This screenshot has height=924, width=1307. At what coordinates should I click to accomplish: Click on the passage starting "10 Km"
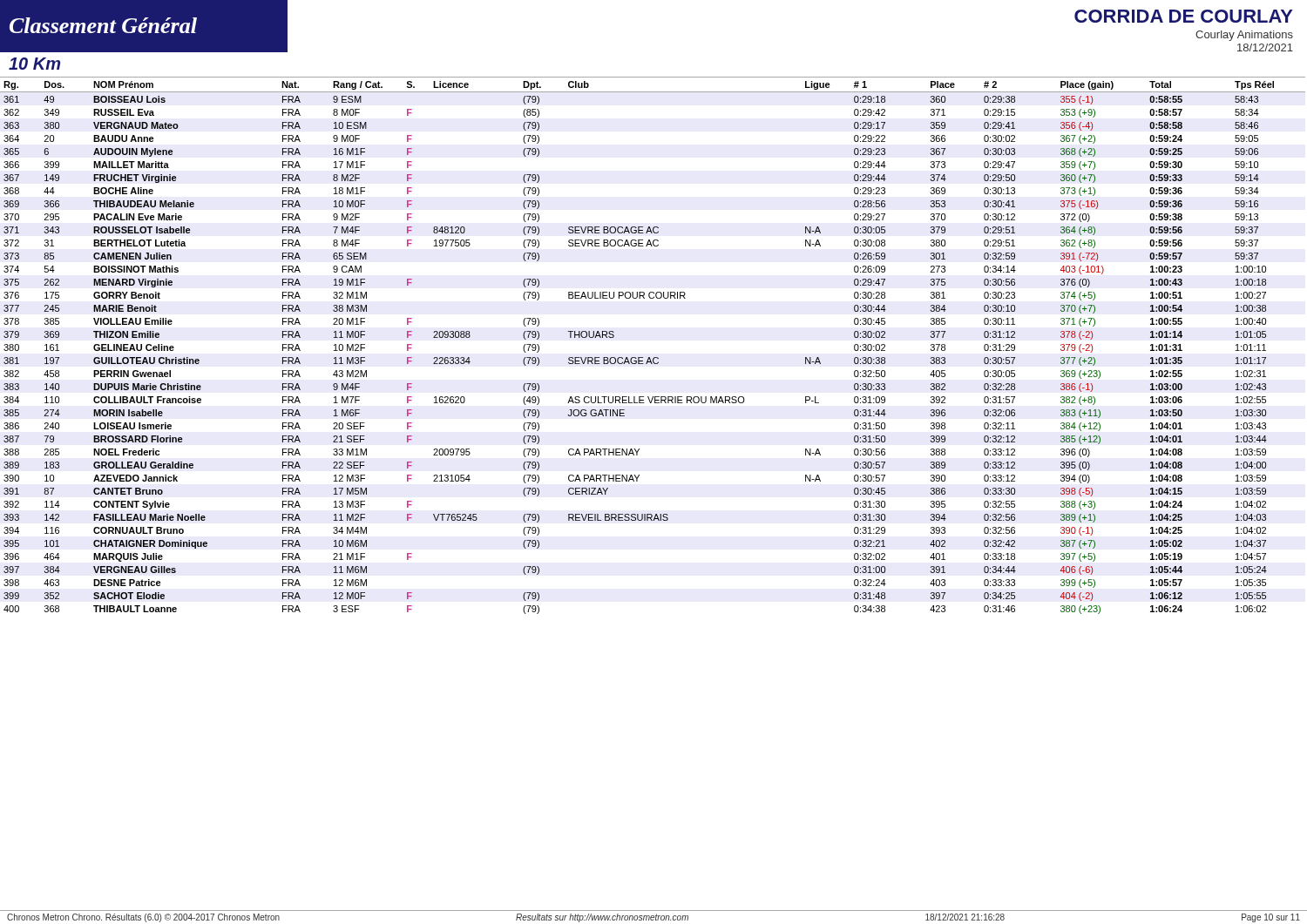coord(35,64)
